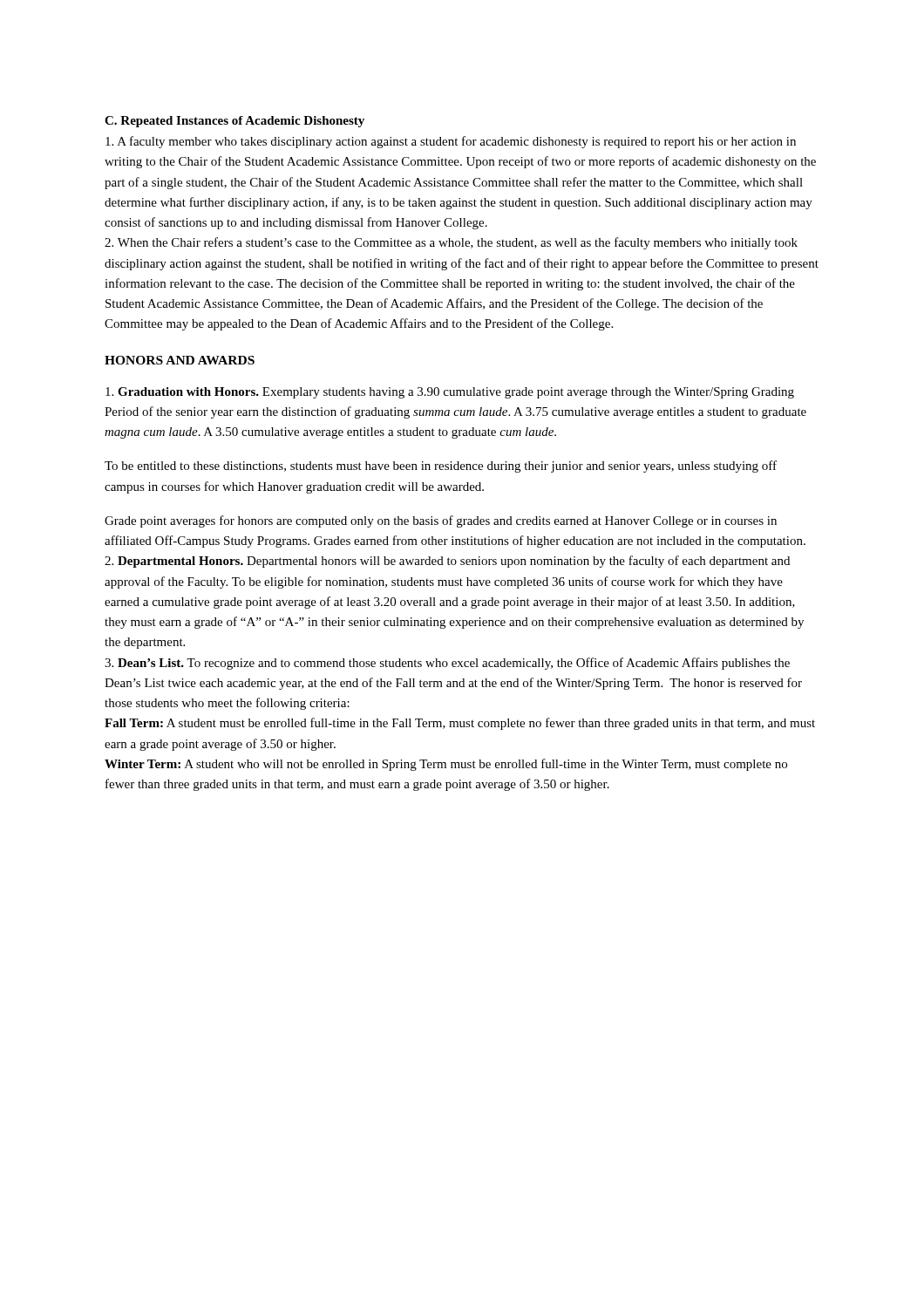Locate the text "HONORS AND AWARDS"
Viewport: 924px width, 1308px height.
pos(180,359)
